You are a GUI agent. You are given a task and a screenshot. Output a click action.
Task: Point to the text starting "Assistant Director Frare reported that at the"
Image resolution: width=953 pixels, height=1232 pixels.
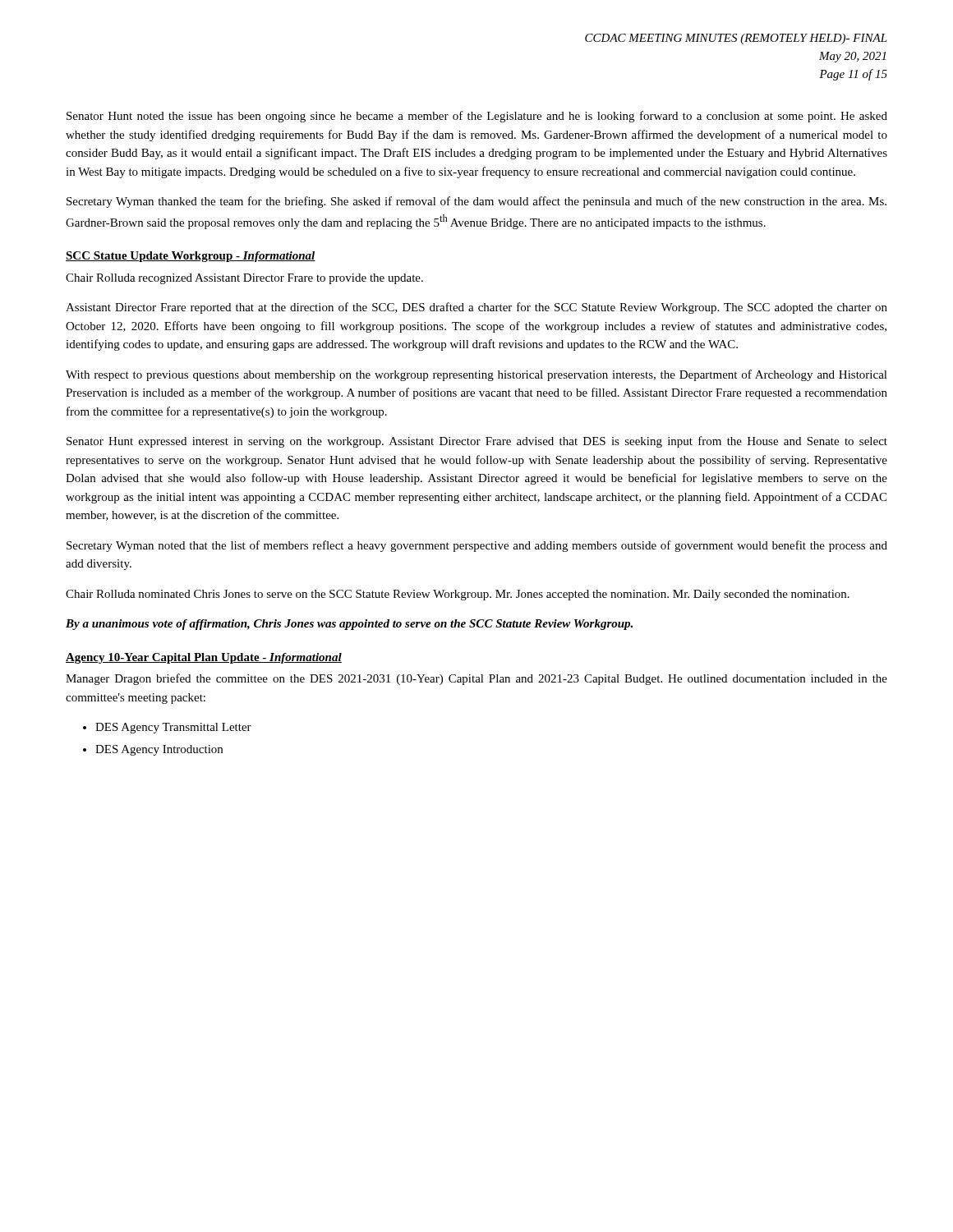click(476, 326)
